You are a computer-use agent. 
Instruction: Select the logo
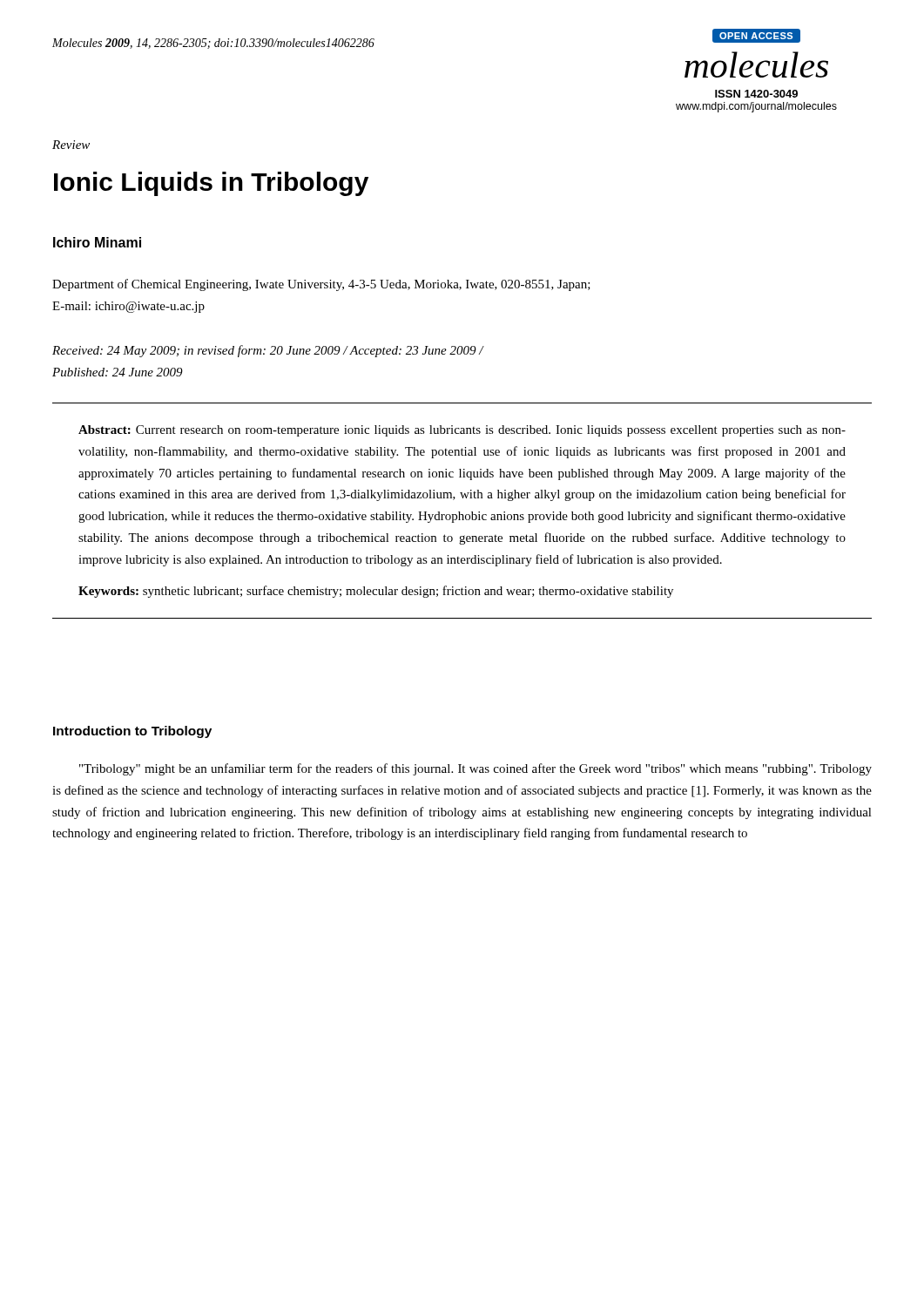coord(756,70)
